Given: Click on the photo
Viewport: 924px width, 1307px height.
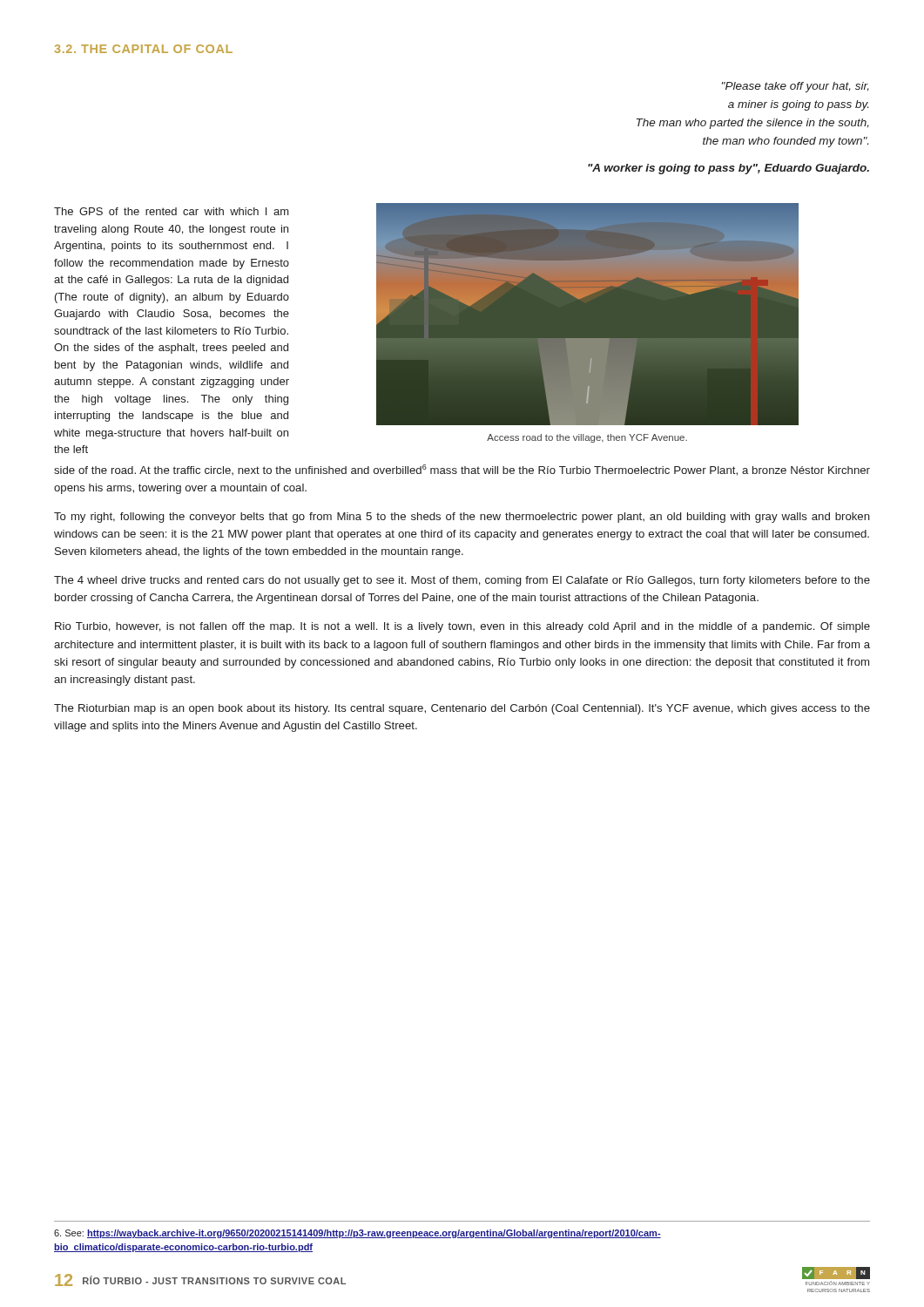Looking at the screenshot, I should 587,314.
